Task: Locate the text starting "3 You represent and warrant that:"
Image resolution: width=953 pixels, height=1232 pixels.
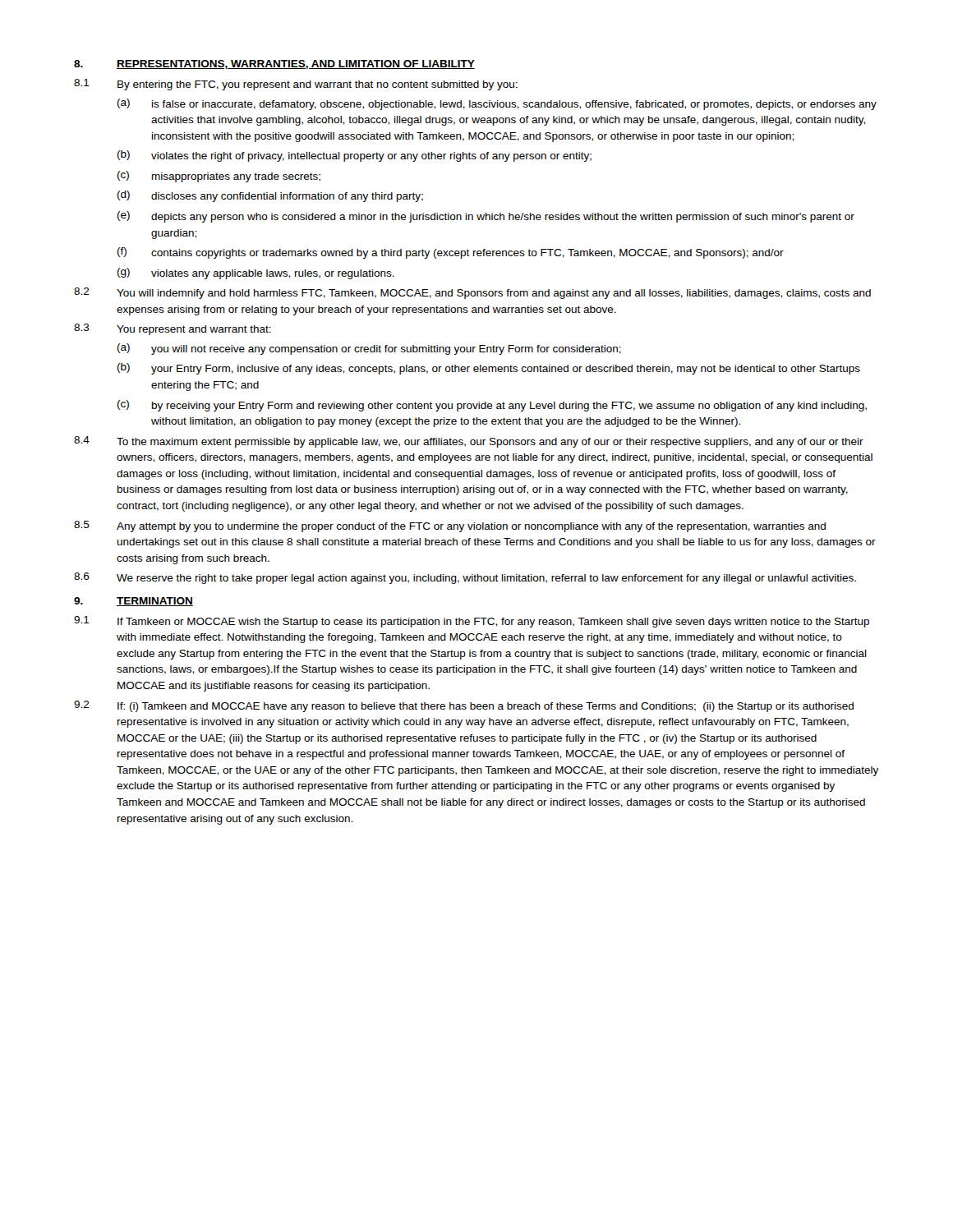Action: [173, 329]
